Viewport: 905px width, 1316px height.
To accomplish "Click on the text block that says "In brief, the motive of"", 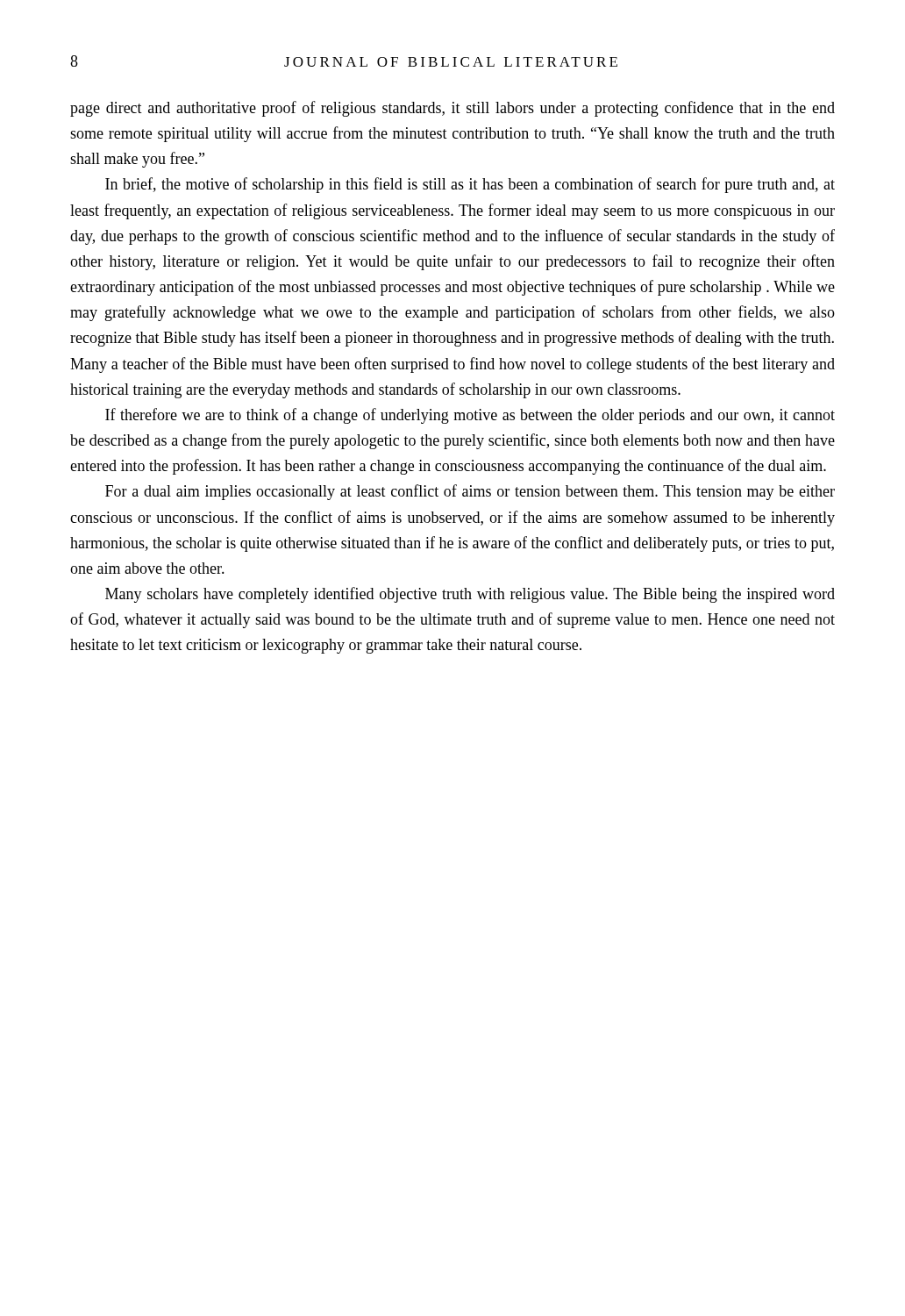I will [x=452, y=287].
